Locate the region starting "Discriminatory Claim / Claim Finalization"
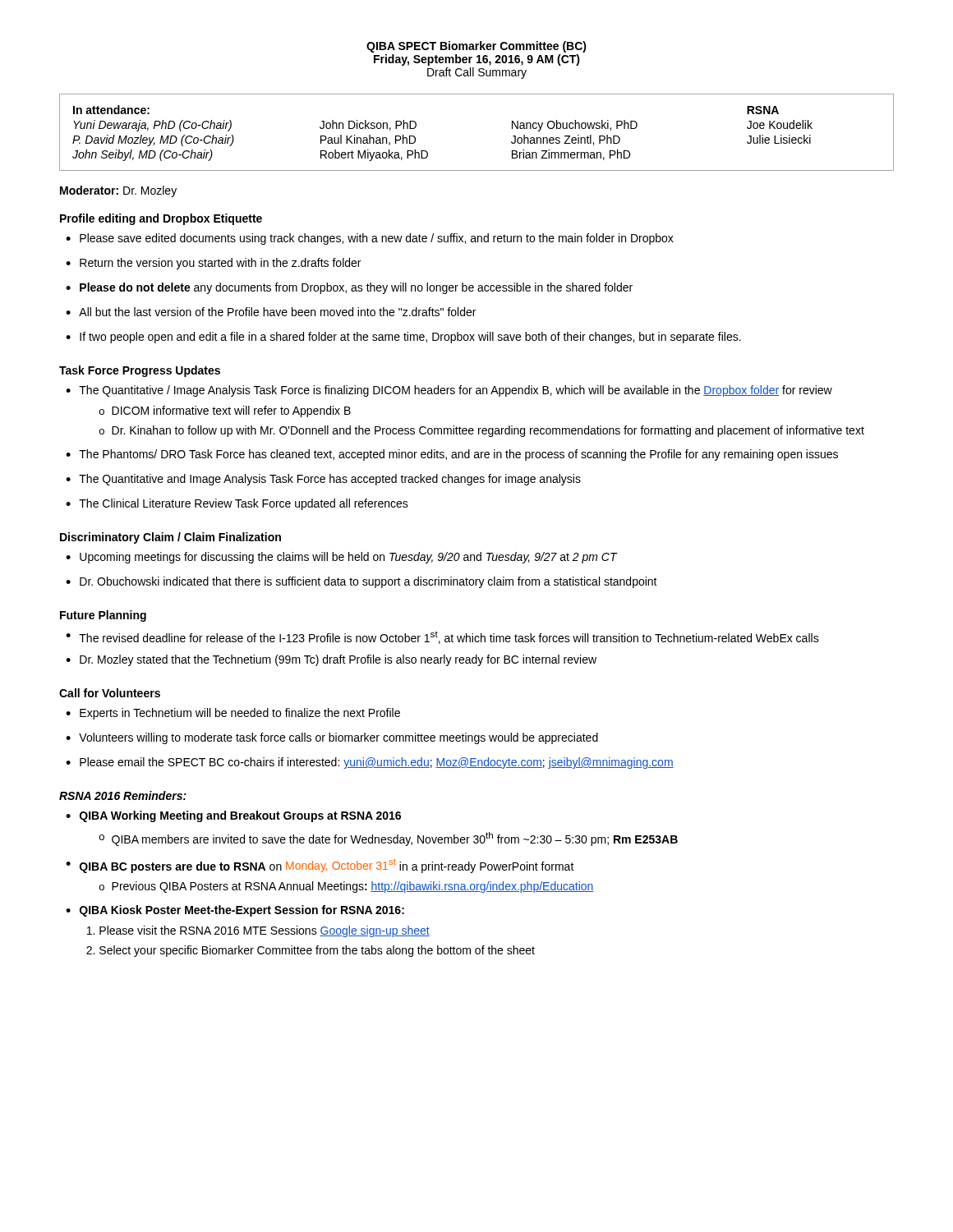This screenshot has width=953, height=1232. 170,537
